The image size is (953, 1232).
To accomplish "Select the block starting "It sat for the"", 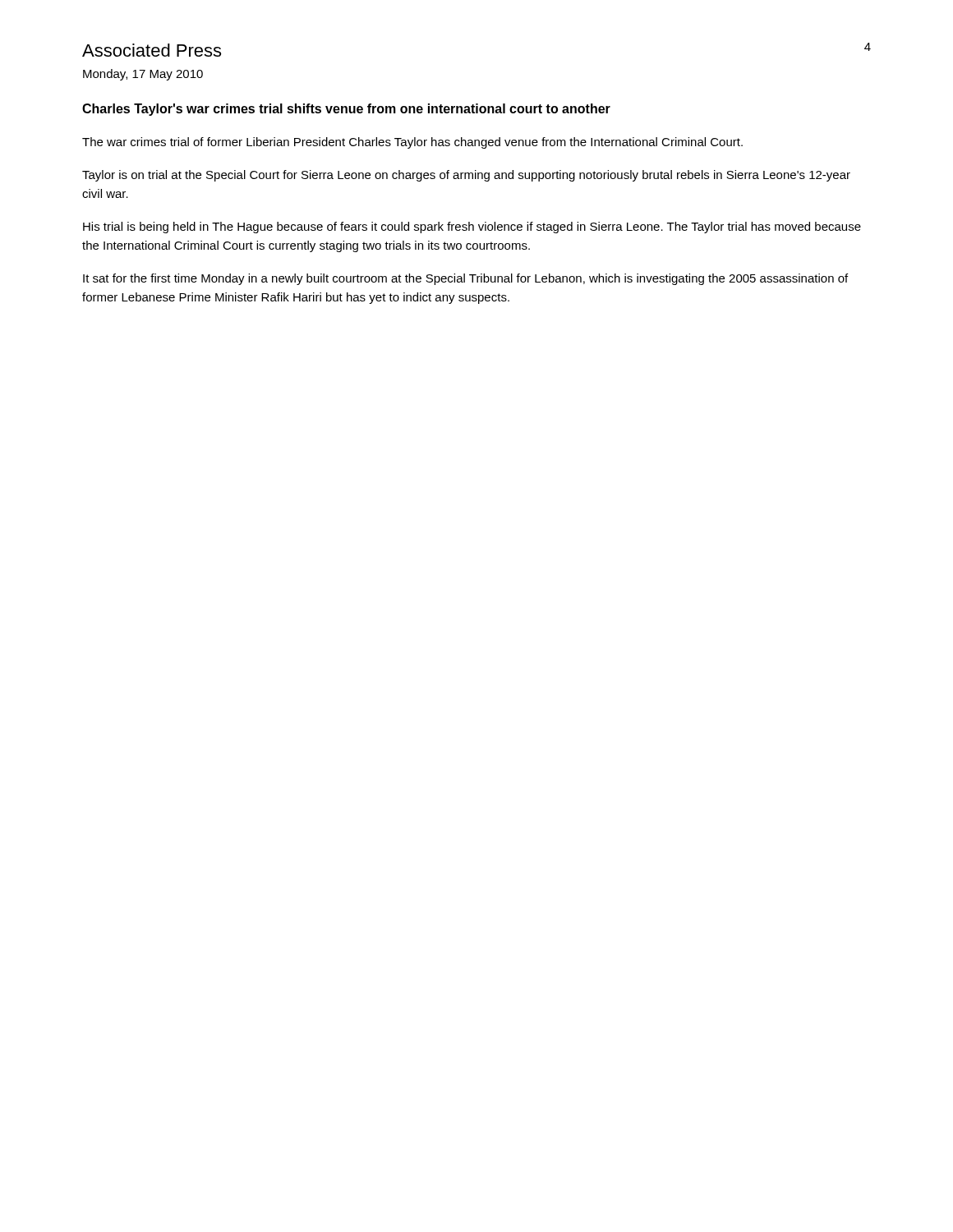I will click(x=465, y=288).
